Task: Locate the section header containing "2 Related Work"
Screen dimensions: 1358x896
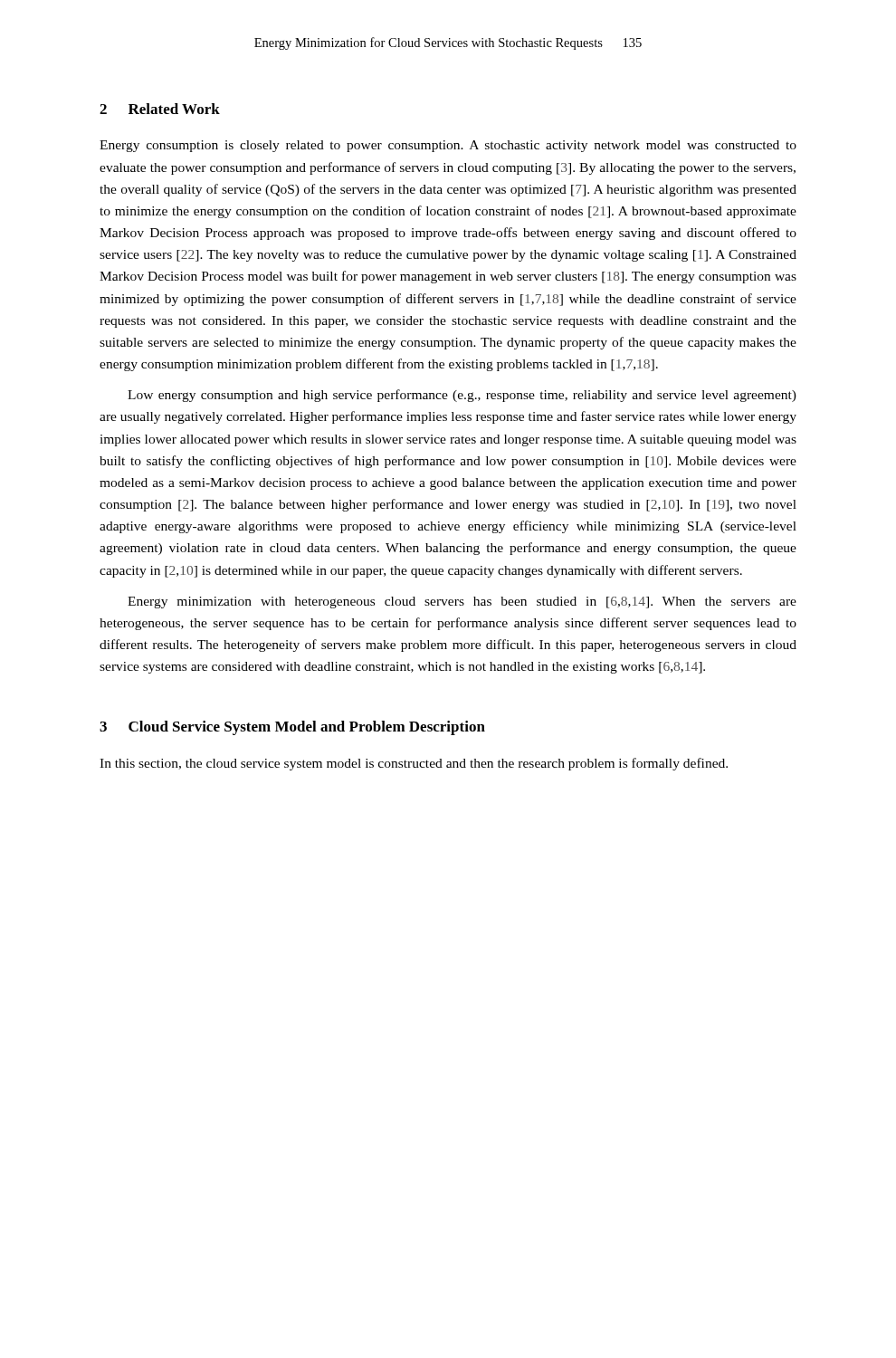Action: coord(160,109)
